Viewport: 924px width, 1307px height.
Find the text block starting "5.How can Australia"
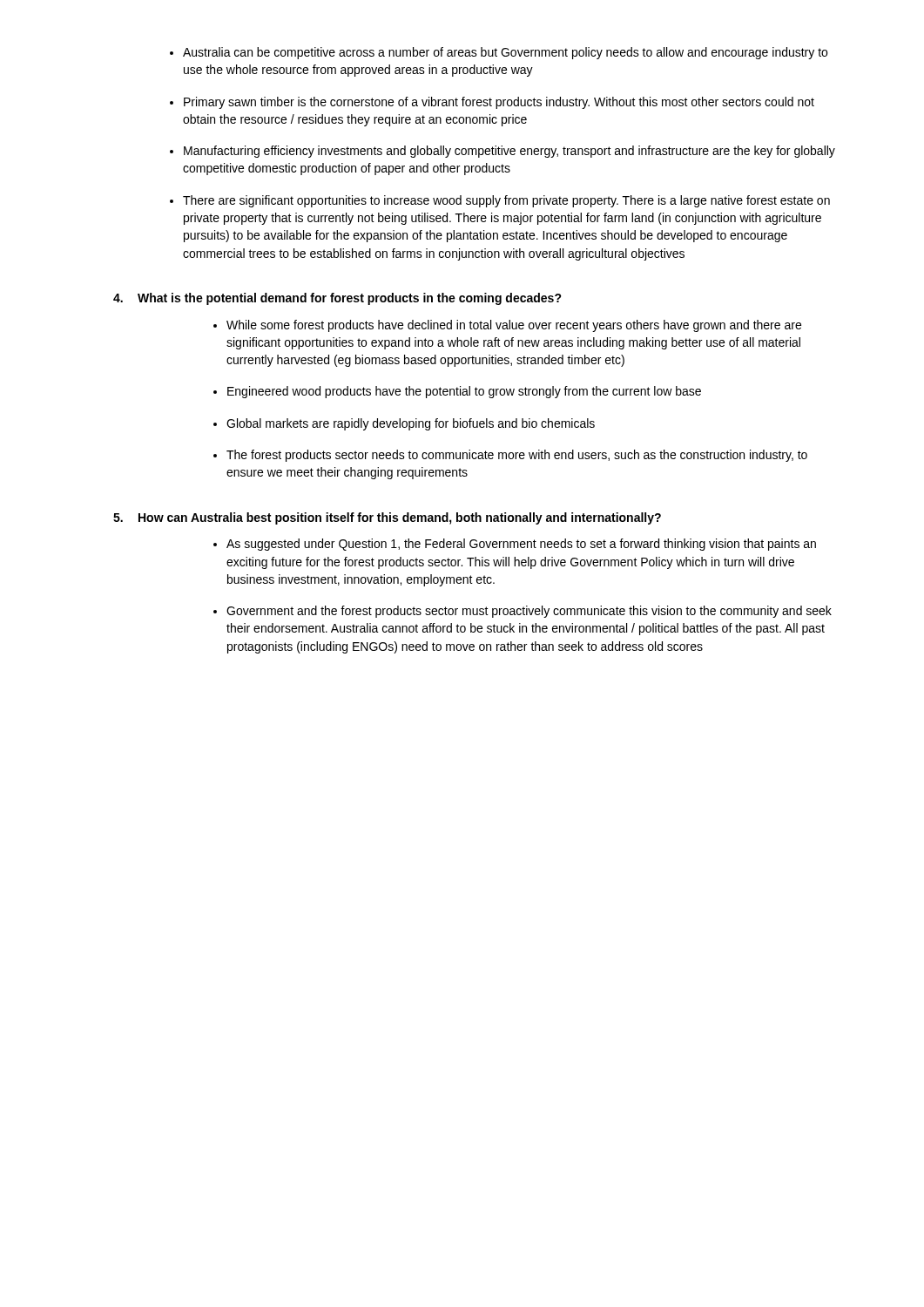[x=472, y=518]
